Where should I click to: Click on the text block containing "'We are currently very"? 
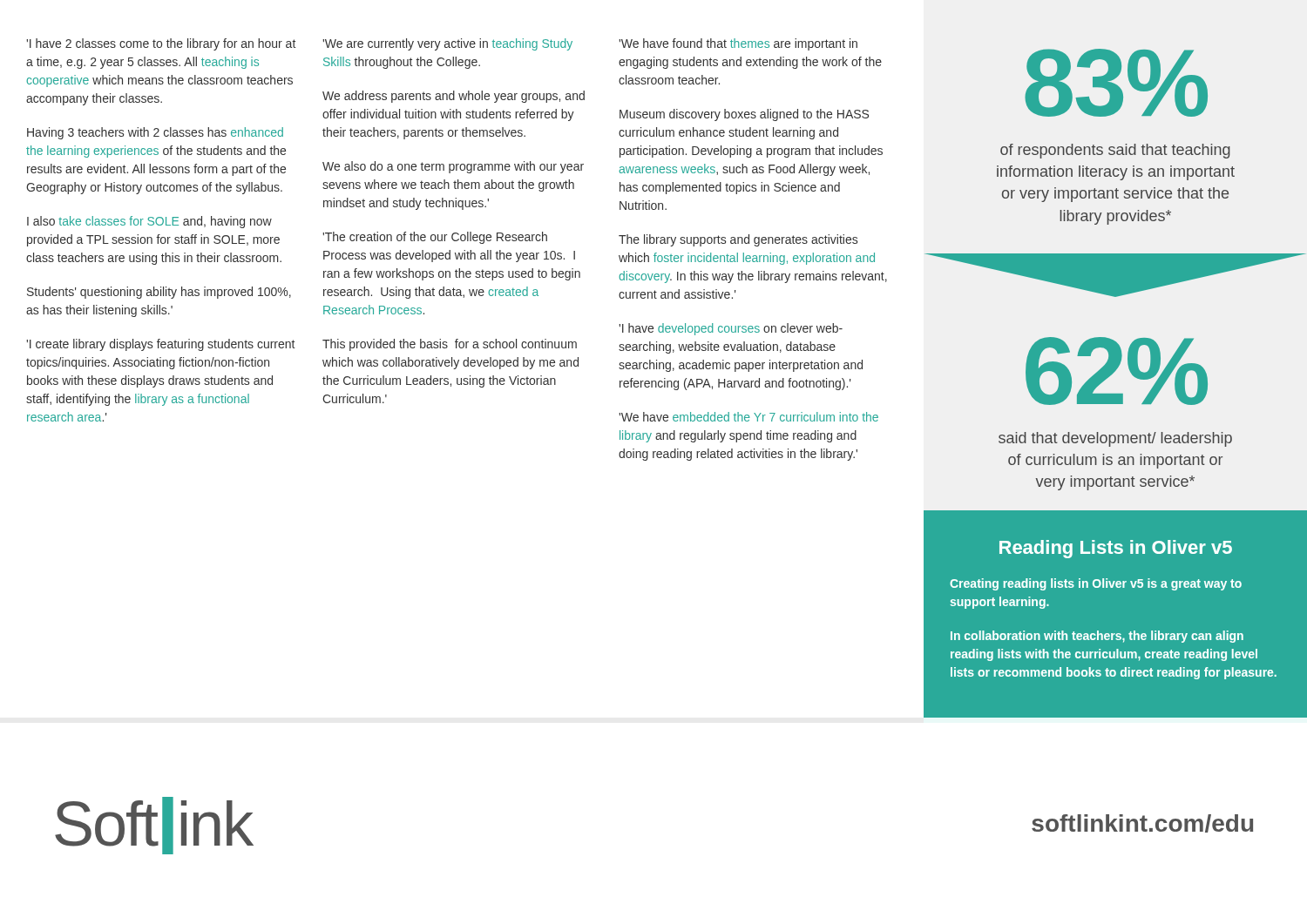pyautogui.click(x=457, y=222)
